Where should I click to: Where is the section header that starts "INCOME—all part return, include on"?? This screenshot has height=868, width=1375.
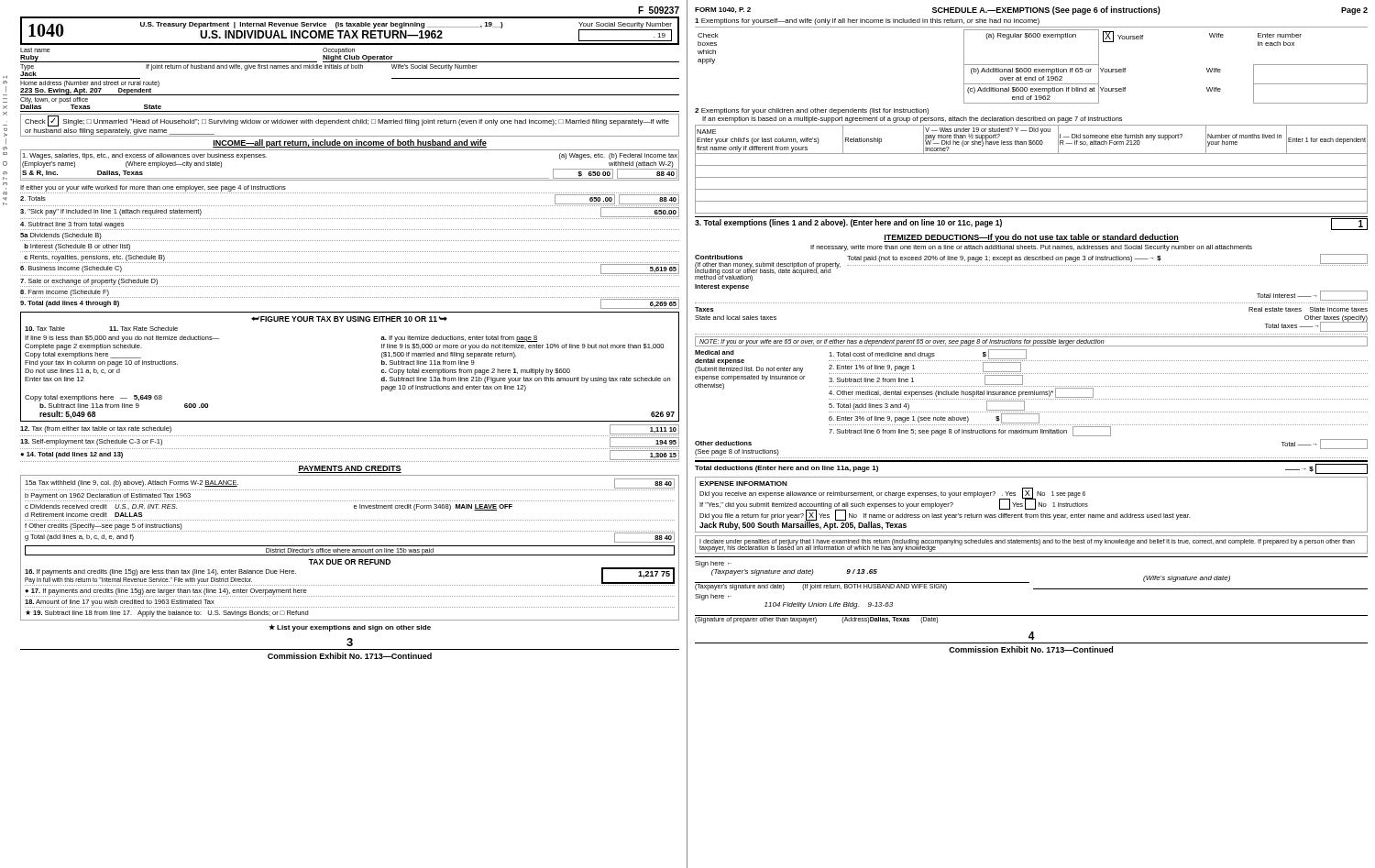(350, 143)
